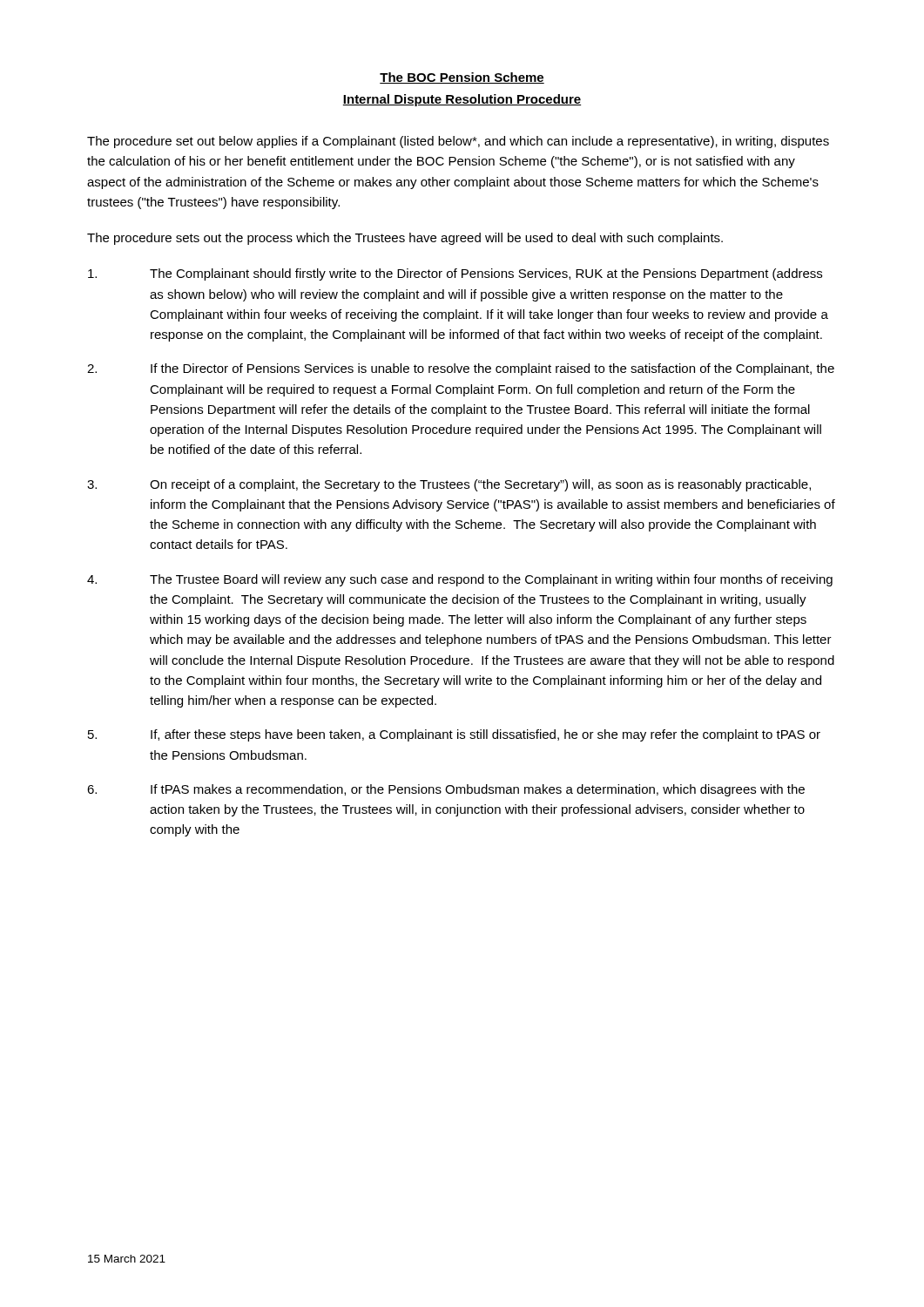Image resolution: width=924 pixels, height=1307 pixels.
Task: Find the block on this page that starts "6. If tPAS makes a"
Action: [462, 809]
